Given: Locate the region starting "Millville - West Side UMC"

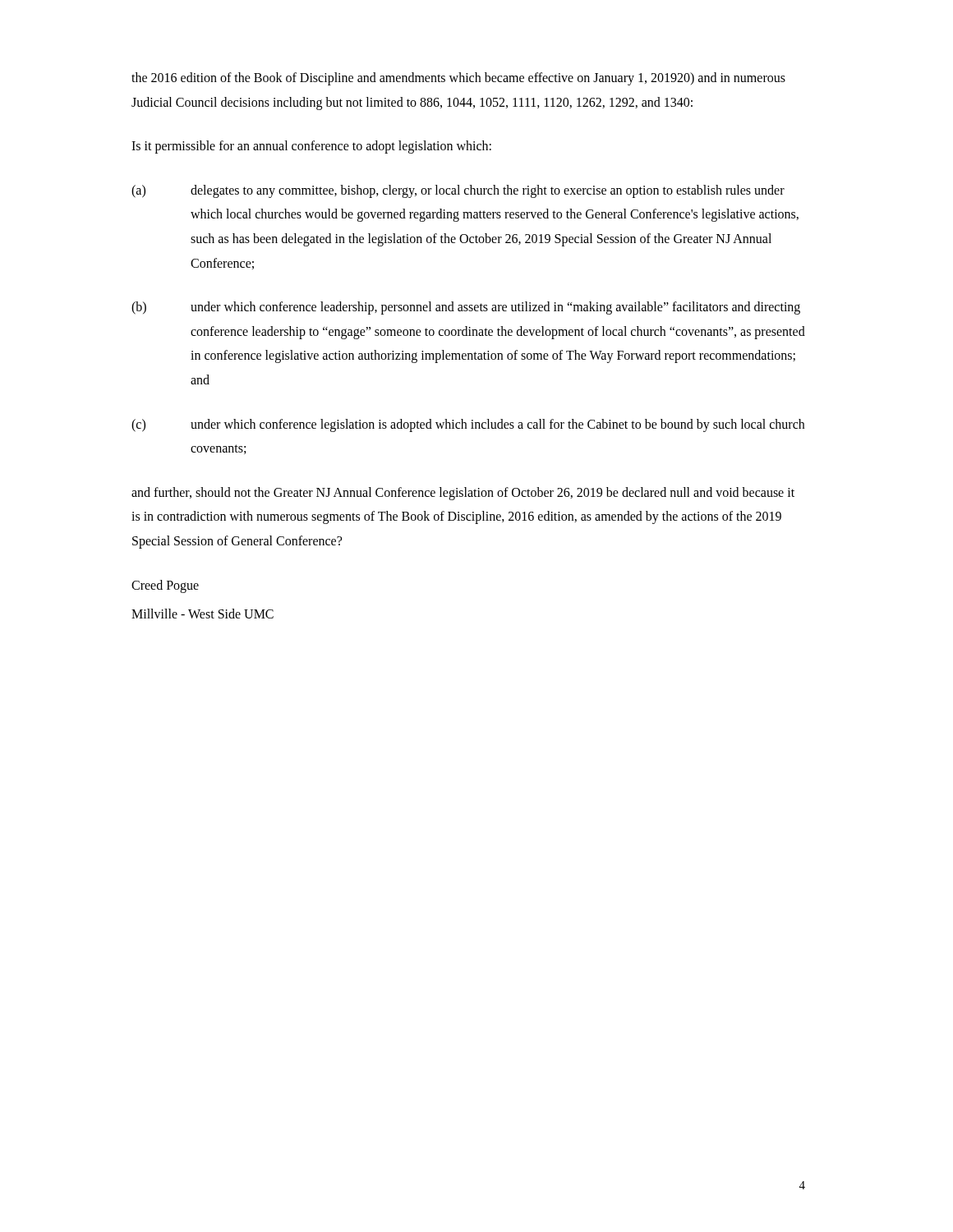Looking at the screenshot, I should [203, 614].
